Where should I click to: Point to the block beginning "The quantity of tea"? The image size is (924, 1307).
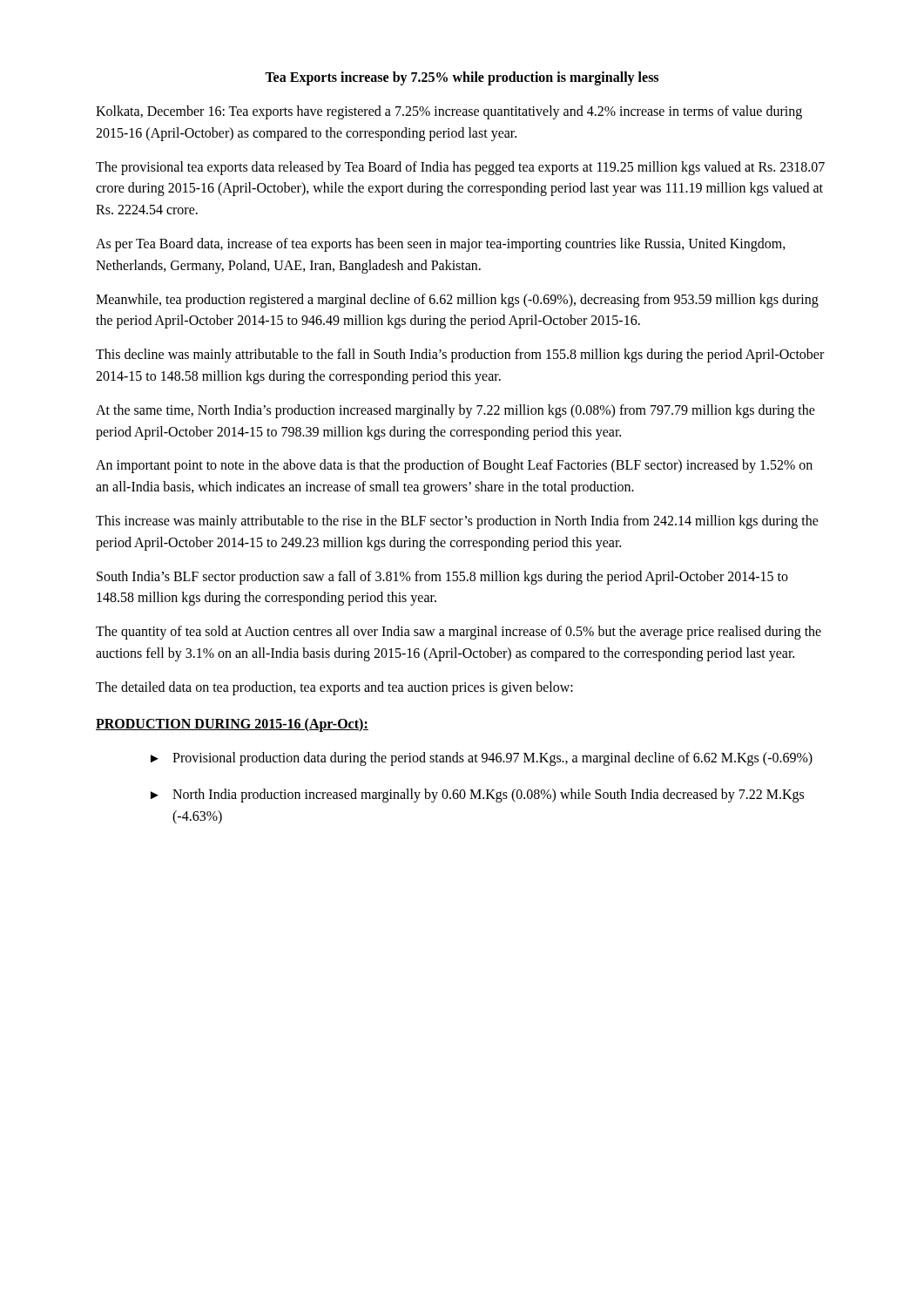[x=459, y=642]
